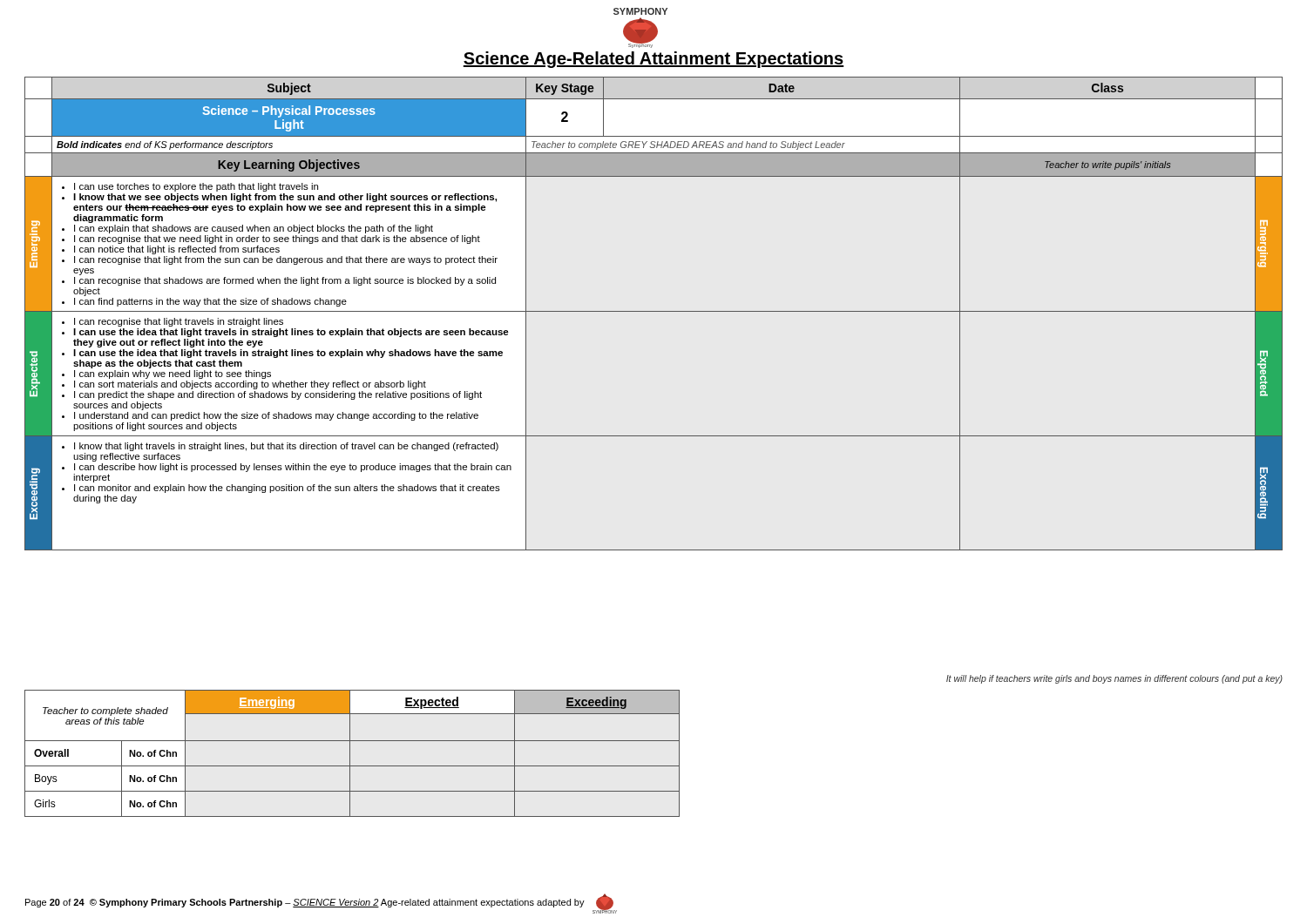Select the title with the text "Science Age-Related Attainment Expectations"
The height and width of the screenshot is (924, 1307).
(x=654, y=58)
